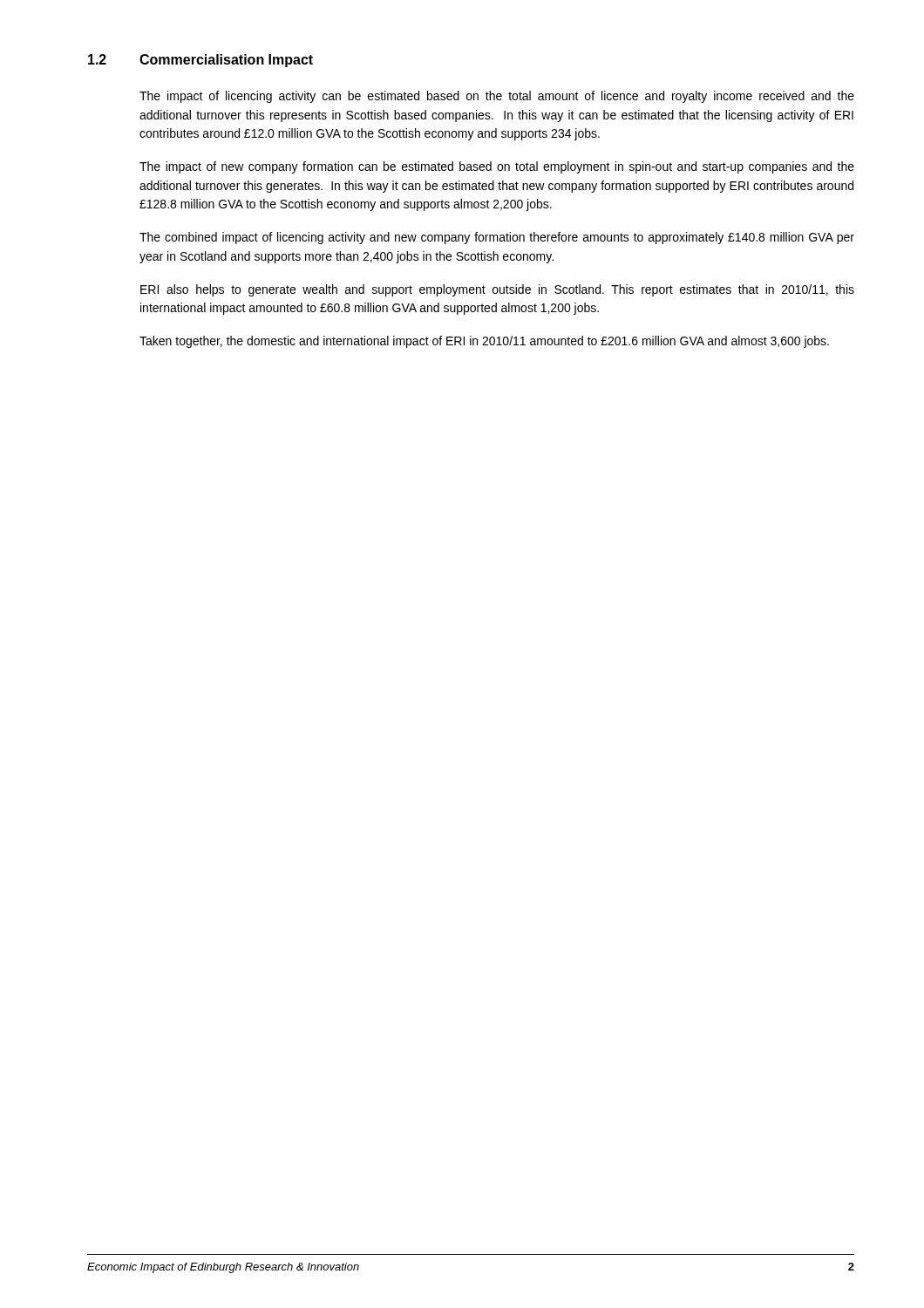Find the text block that reads "The impact of new company formation can"

497,185
